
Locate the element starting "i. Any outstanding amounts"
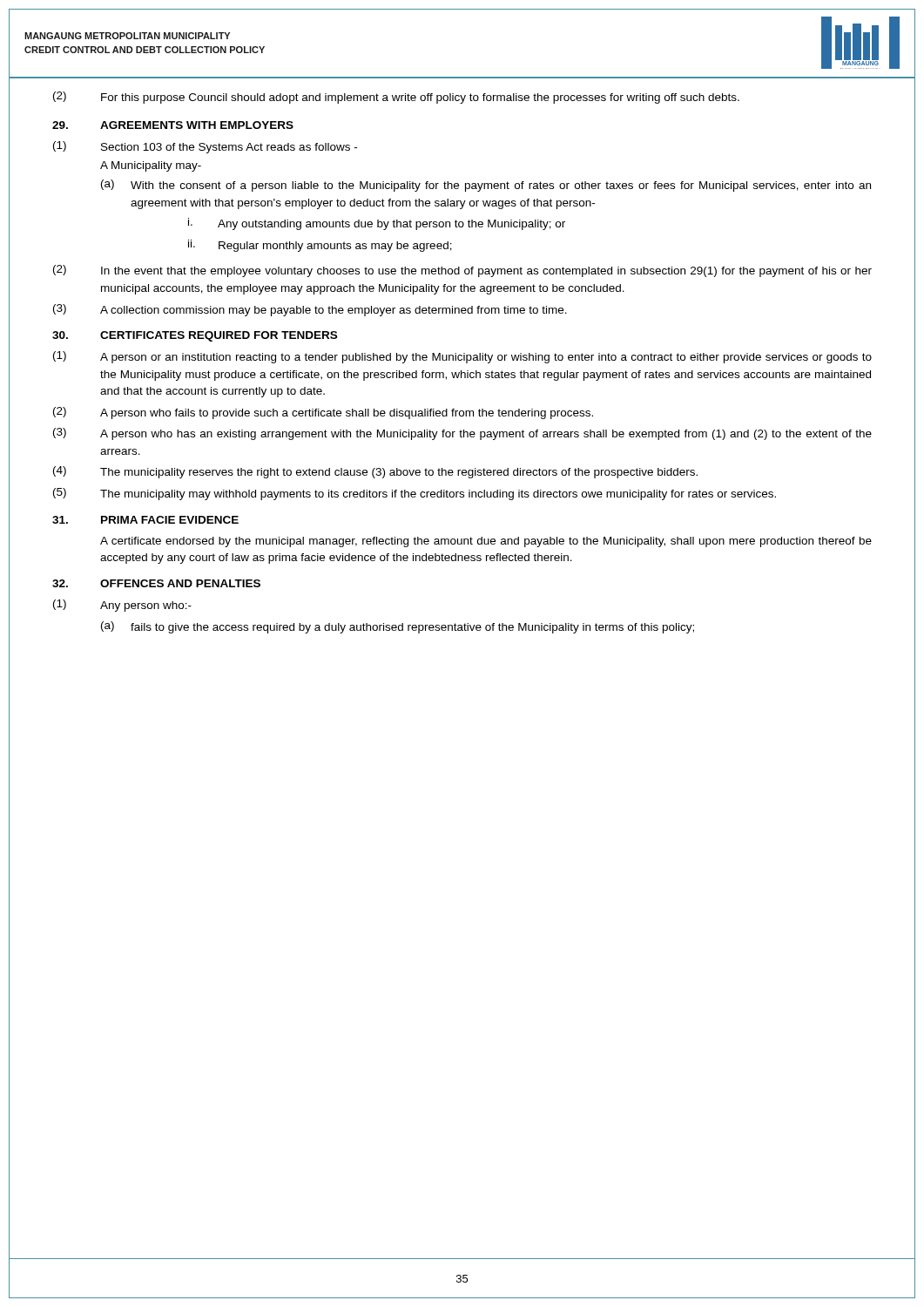click(529, 224)
